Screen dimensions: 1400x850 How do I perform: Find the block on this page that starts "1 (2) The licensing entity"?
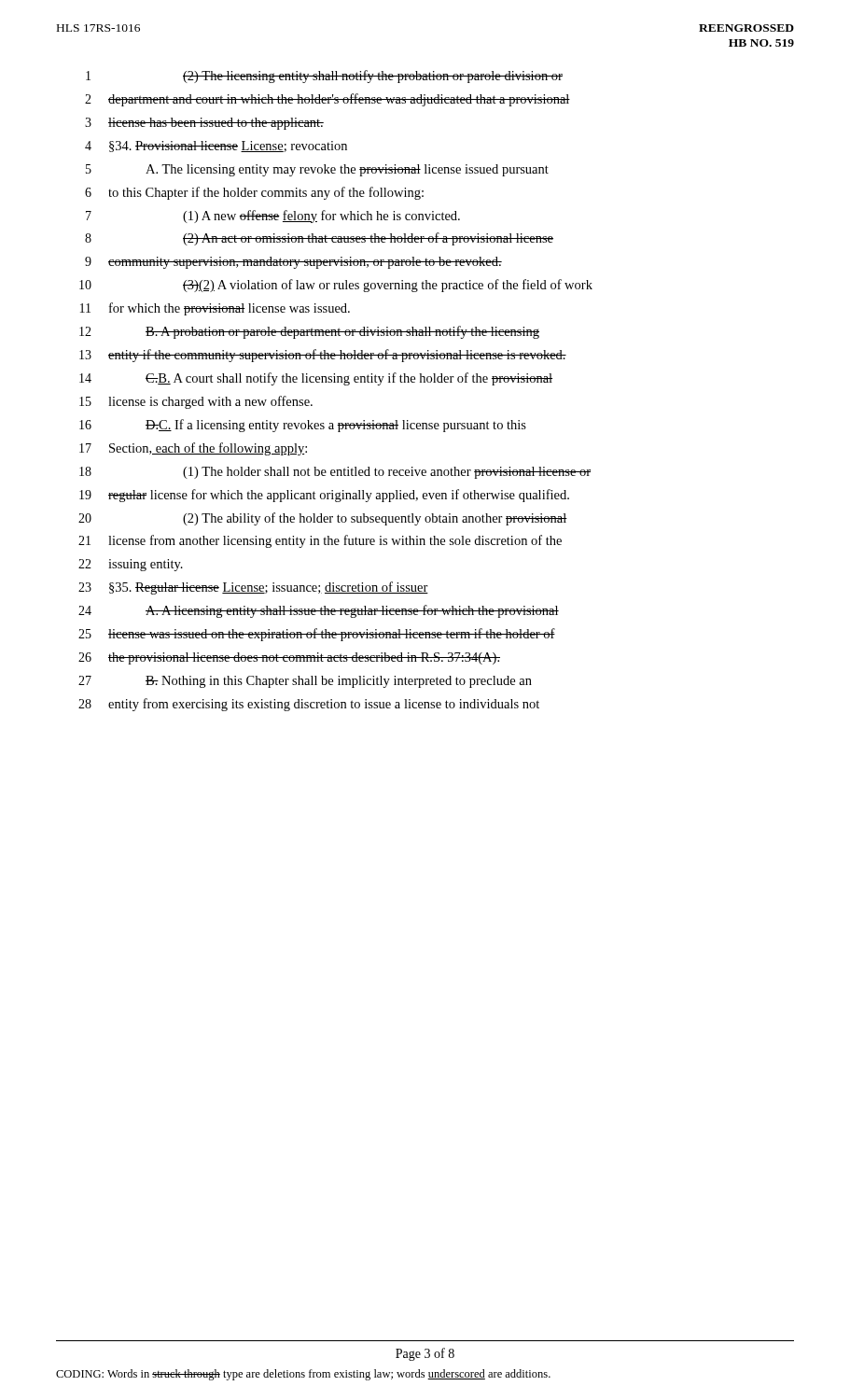point(425,77)
